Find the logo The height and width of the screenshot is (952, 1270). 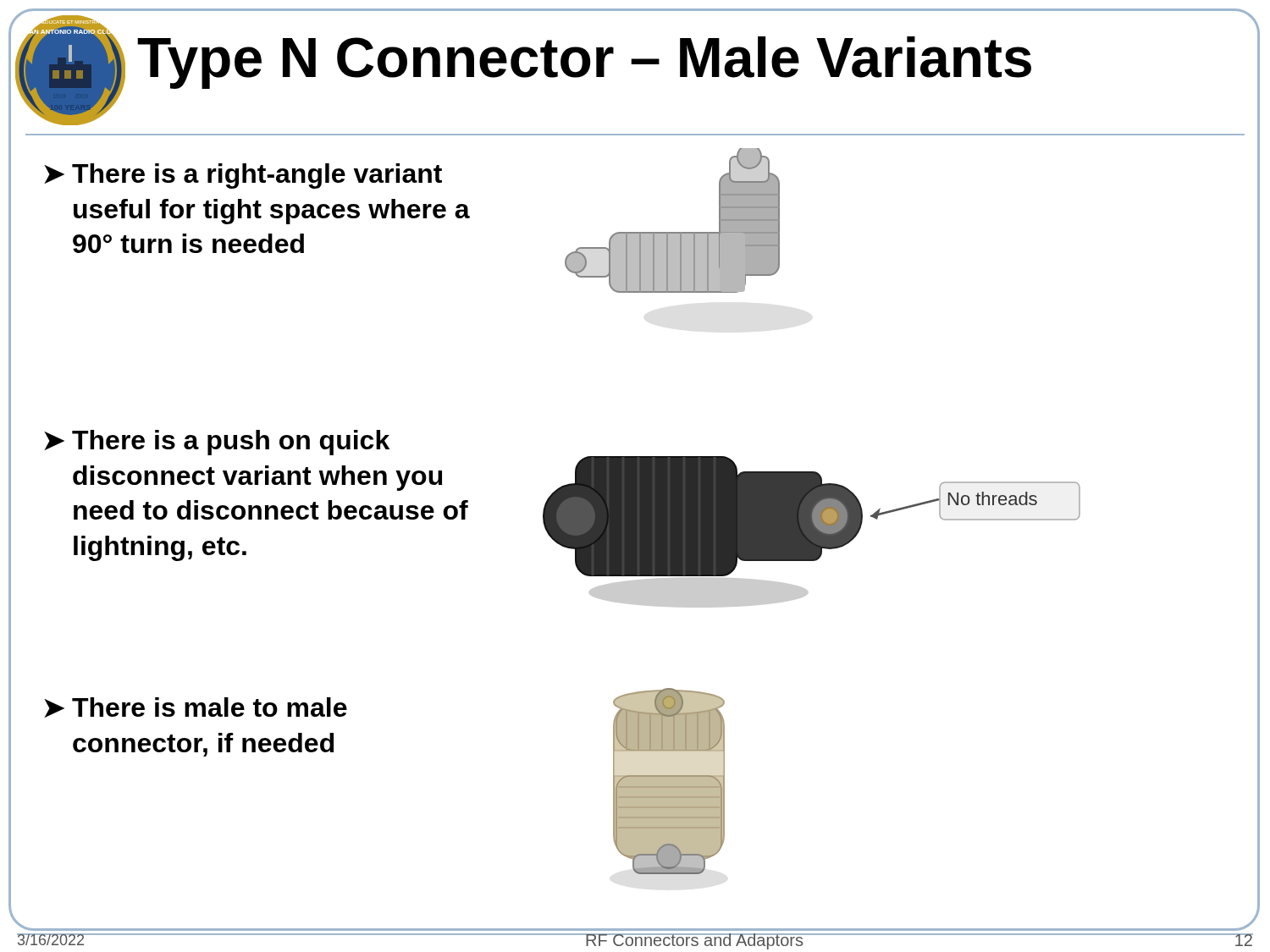click(x=70, y=70)
